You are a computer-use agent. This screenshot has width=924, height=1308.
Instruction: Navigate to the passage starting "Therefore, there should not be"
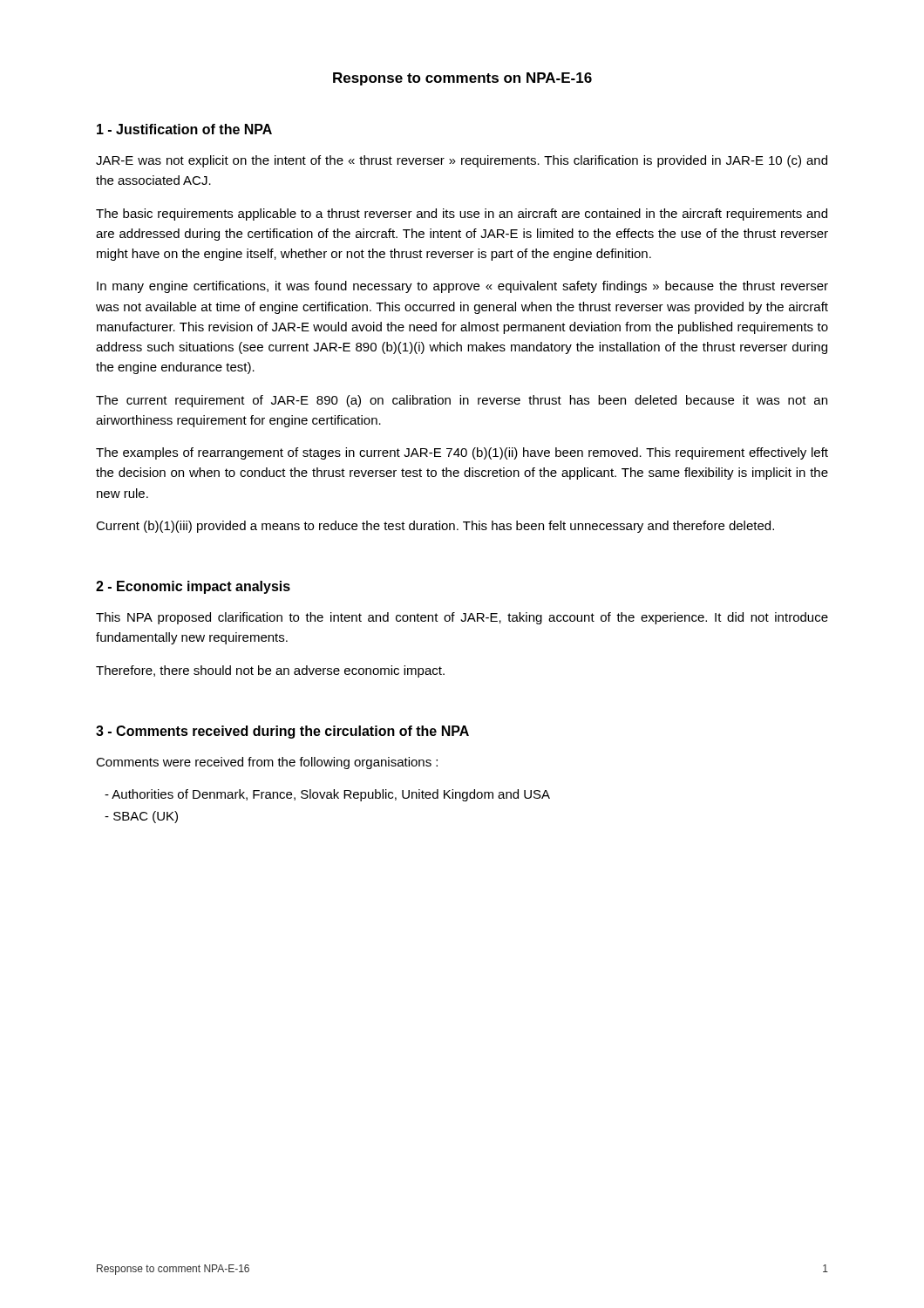271,670
